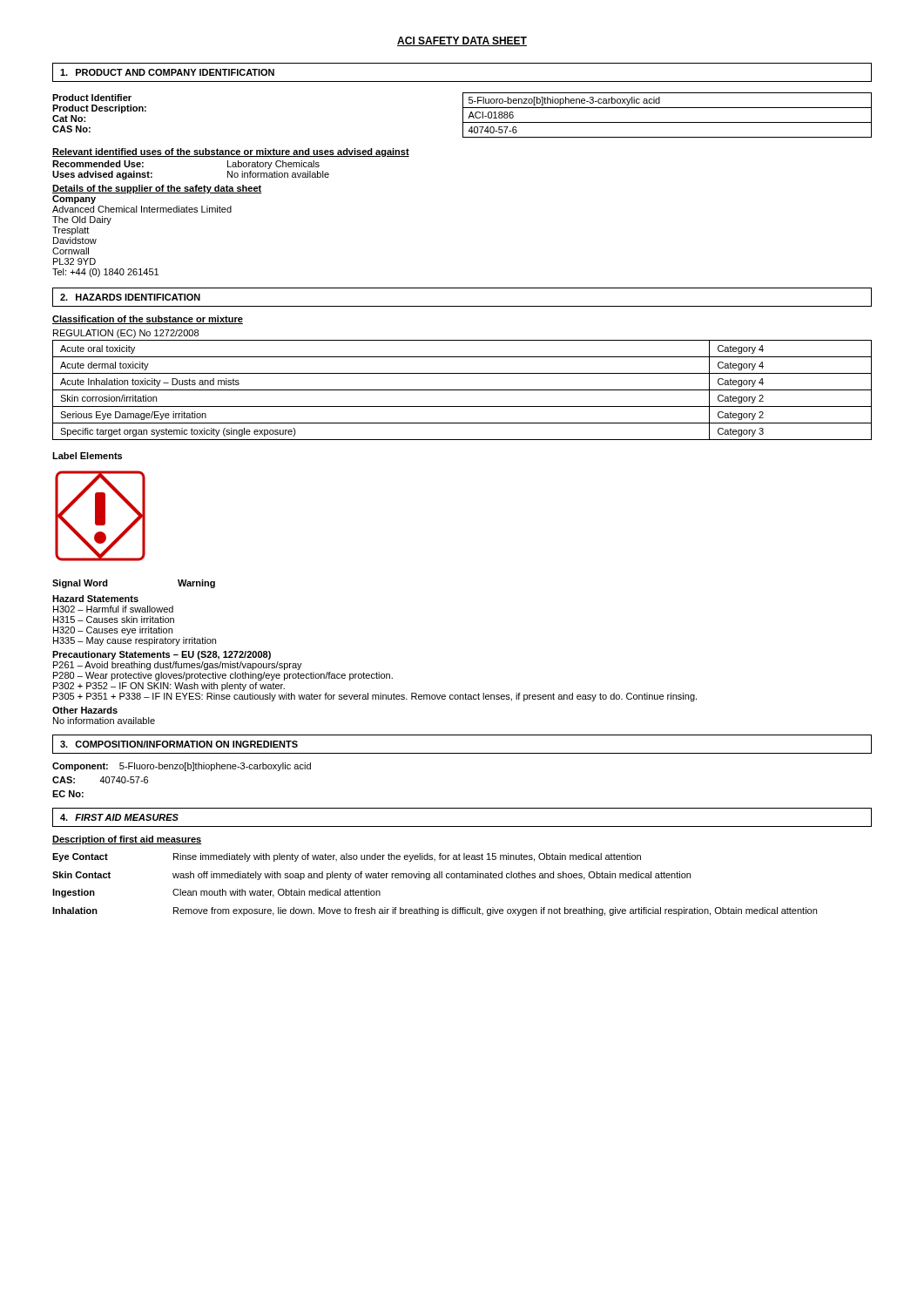Select the passage starting "Classification of the substance or mixture"
The width and height of the screenshot is (924, 1307).
pyautogui.click(x=148, y=319)
